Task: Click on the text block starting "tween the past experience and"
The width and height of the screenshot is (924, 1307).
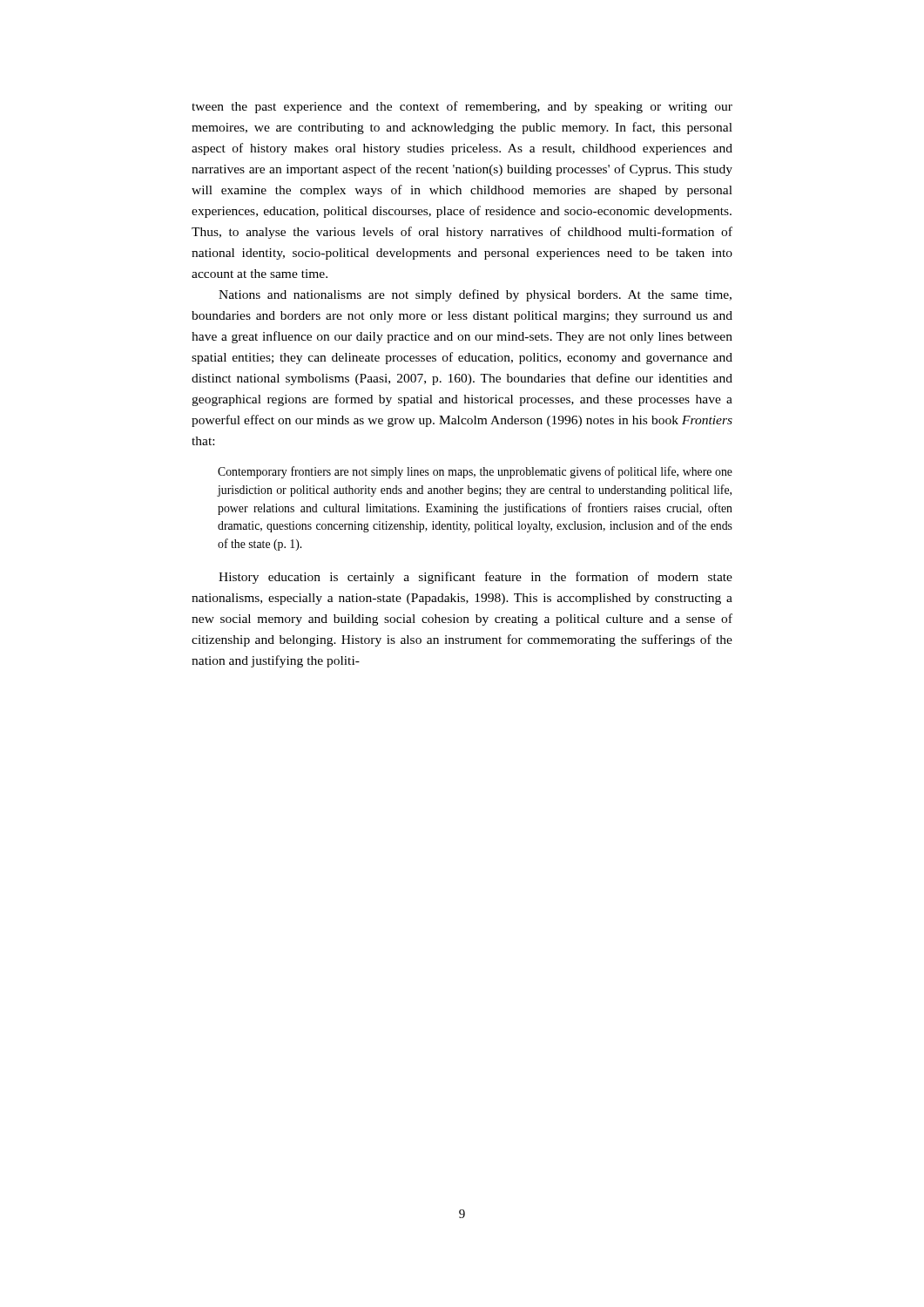Action: [x=462, y=107]
